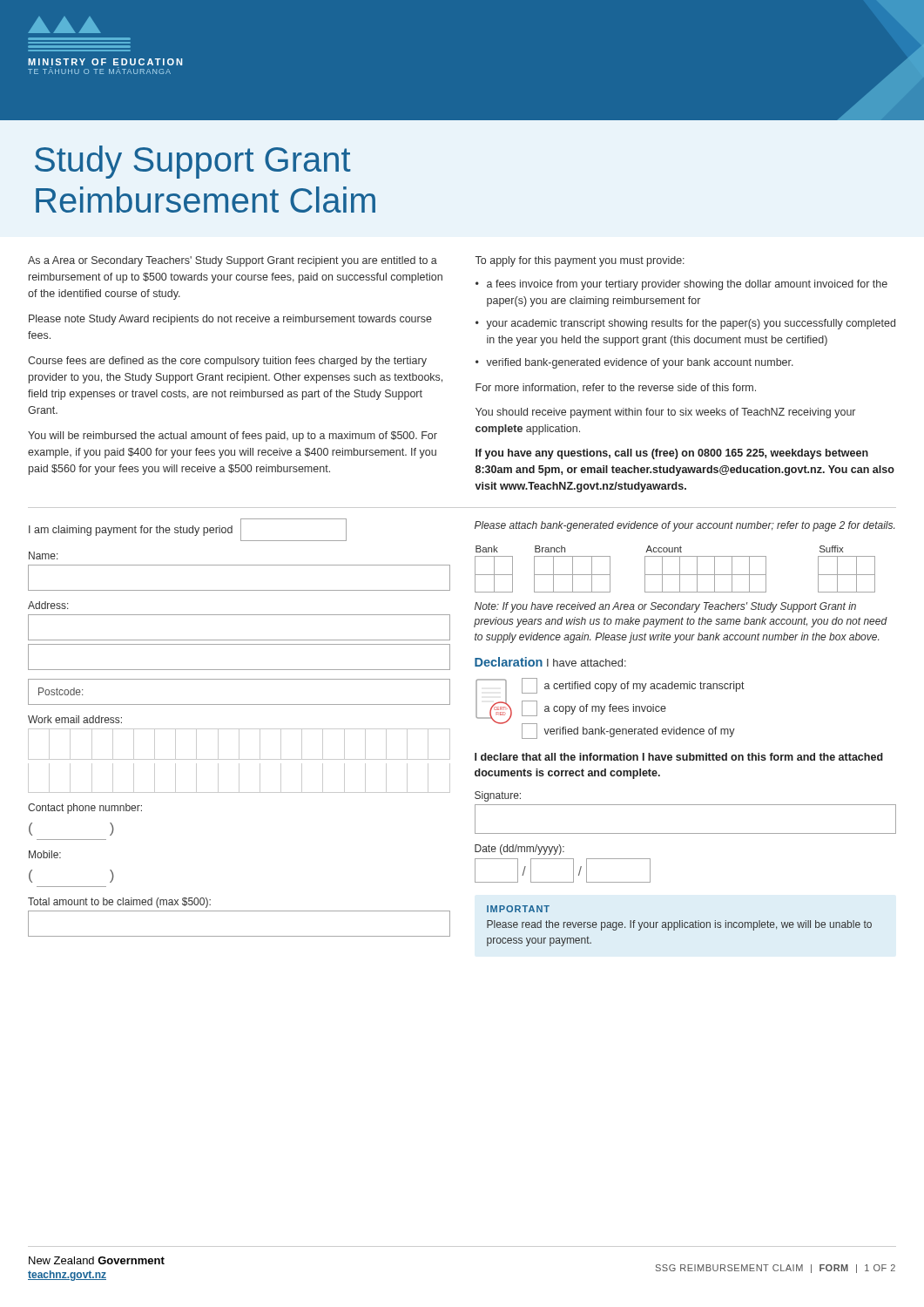The height and width of the screenshot is (1307, 924).
Task: Find the text block starting "Total amount to be claimed (max $500):"
Action: click(x=120, y=902)
